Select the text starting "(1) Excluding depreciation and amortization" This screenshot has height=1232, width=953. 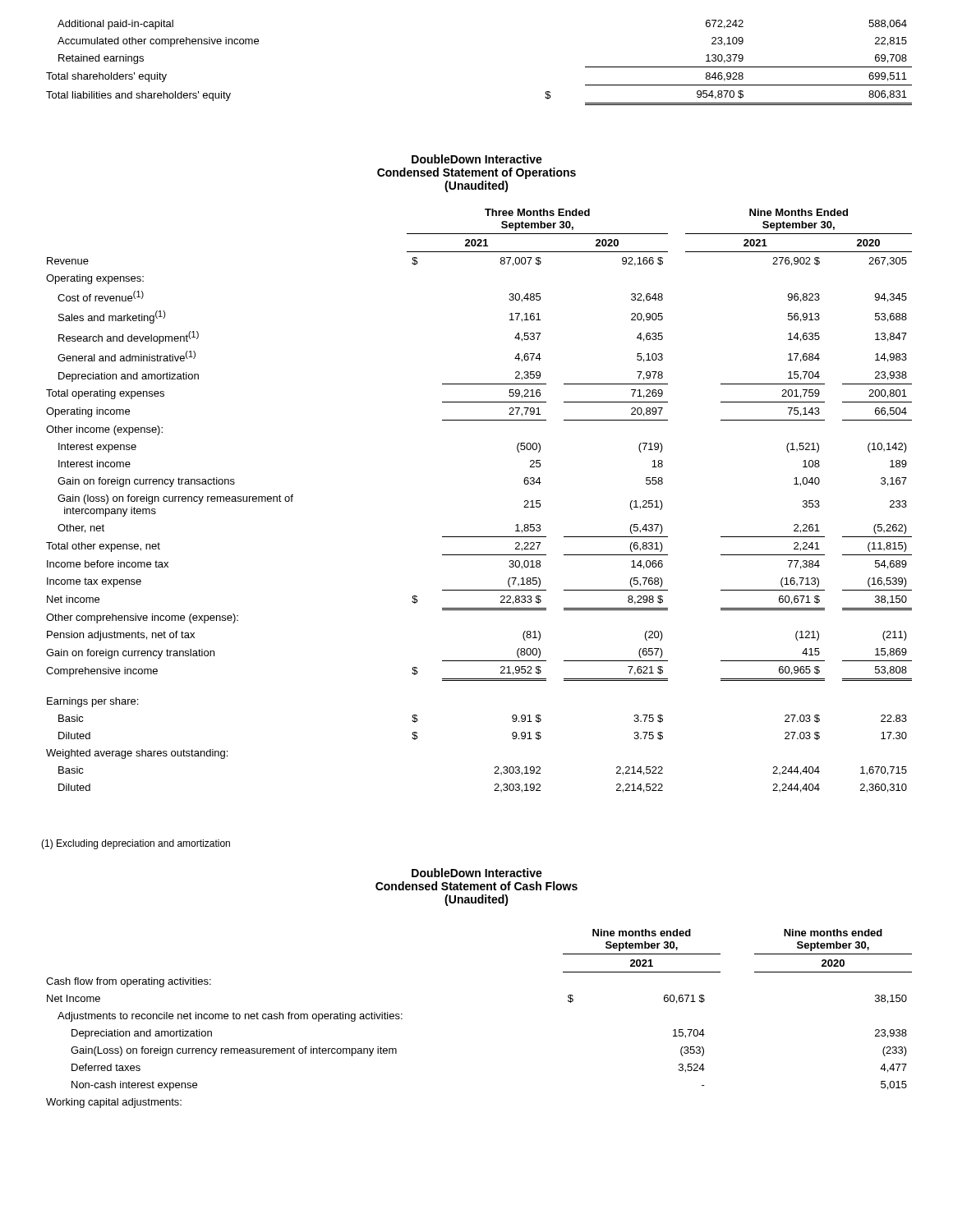(136, 843)
